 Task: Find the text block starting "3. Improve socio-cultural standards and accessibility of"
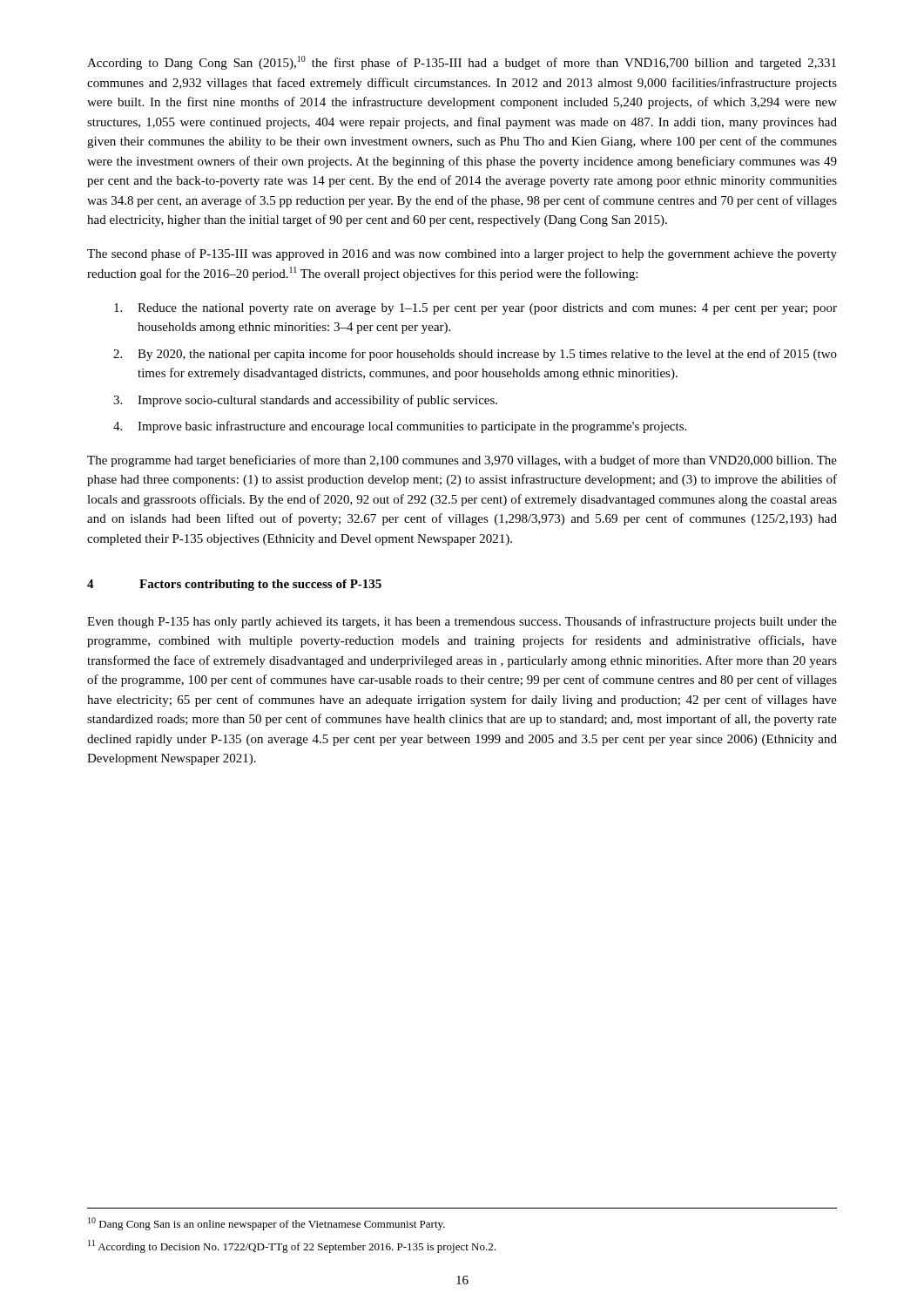coord(475,400)
